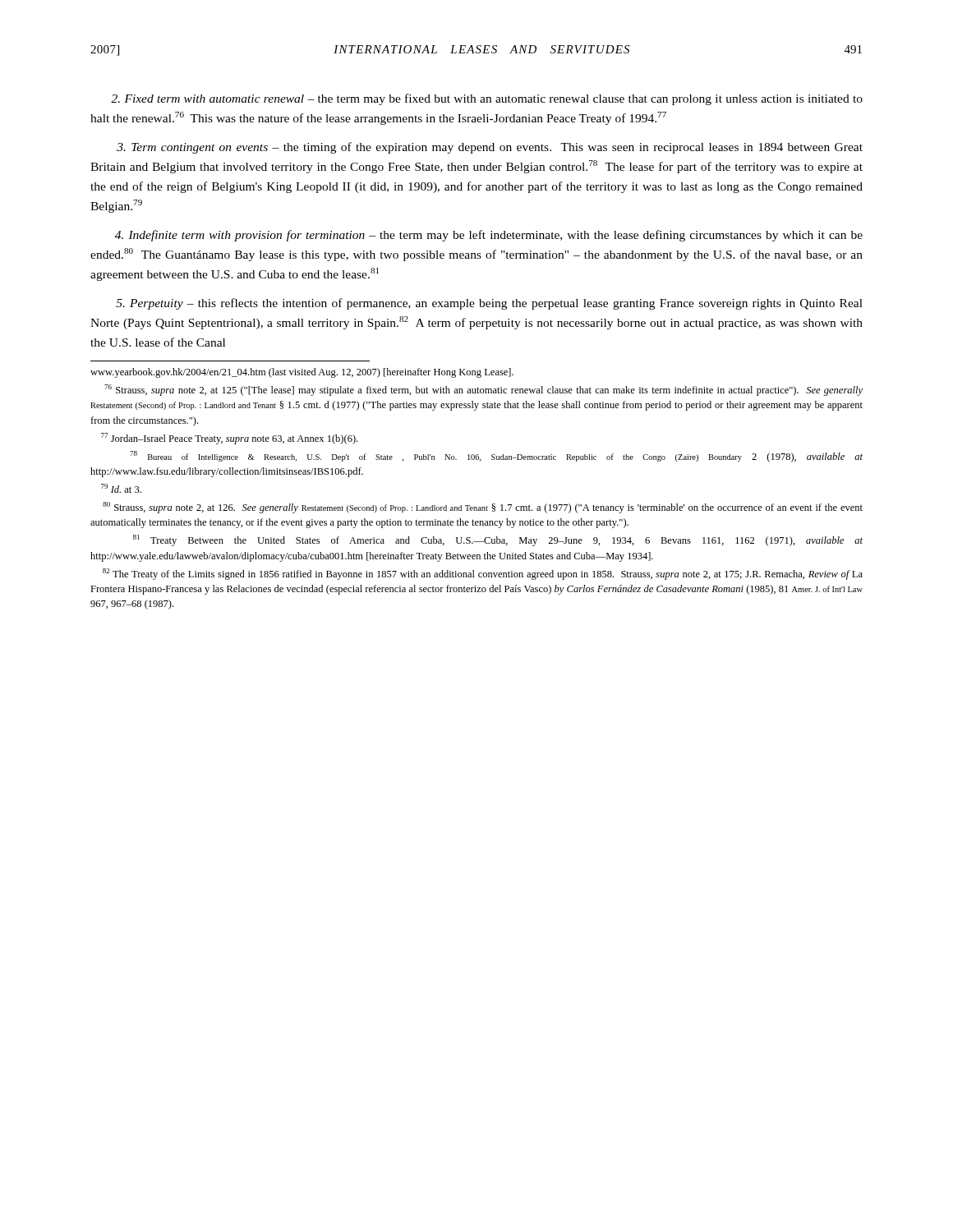
Task: Locate the block of text that opens with "77 Jordan–Israel Peace Treaty, supra note 63,"
Action: click(224, 438)
